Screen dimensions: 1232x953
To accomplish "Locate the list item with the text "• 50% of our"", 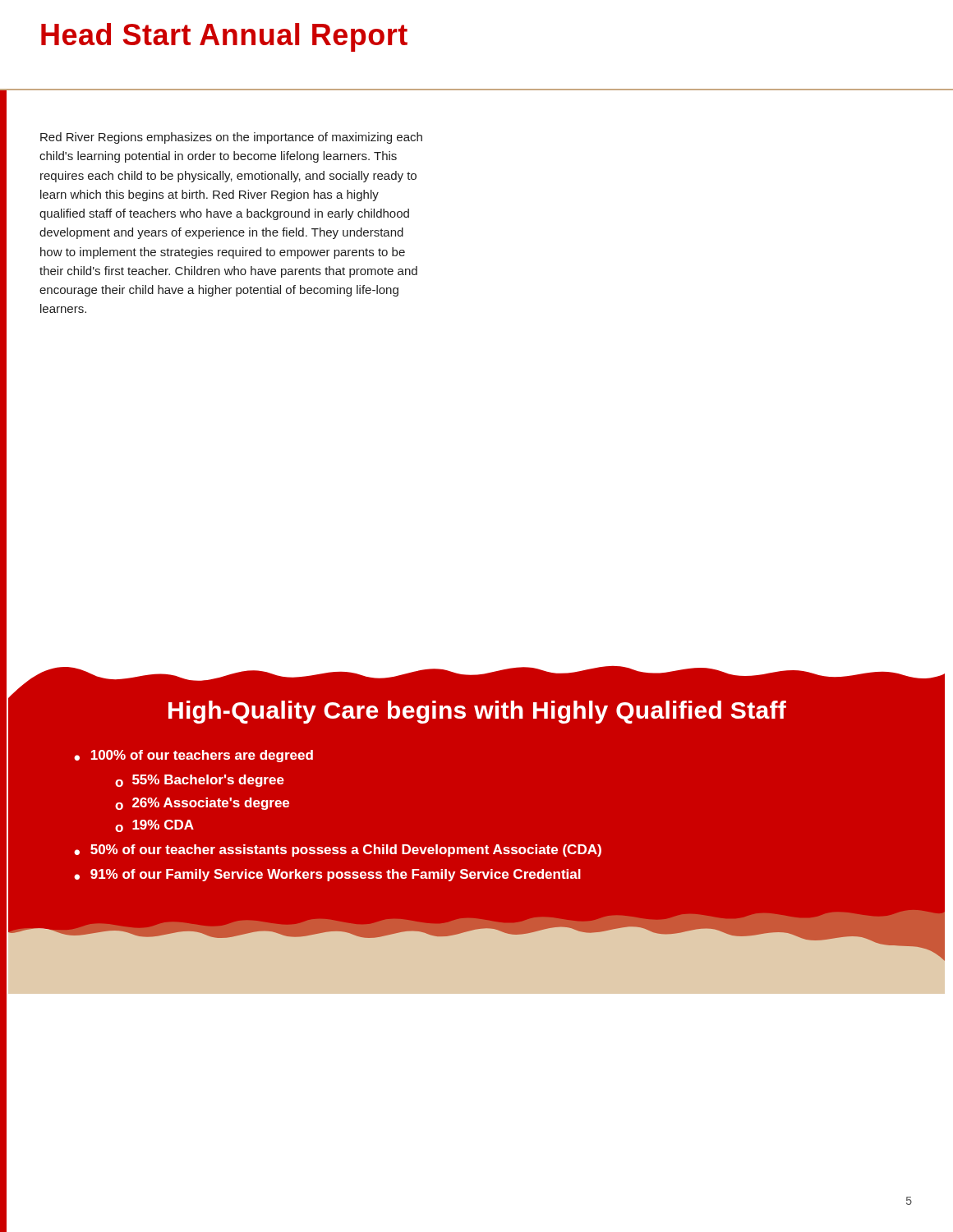I will pos(338,853).
